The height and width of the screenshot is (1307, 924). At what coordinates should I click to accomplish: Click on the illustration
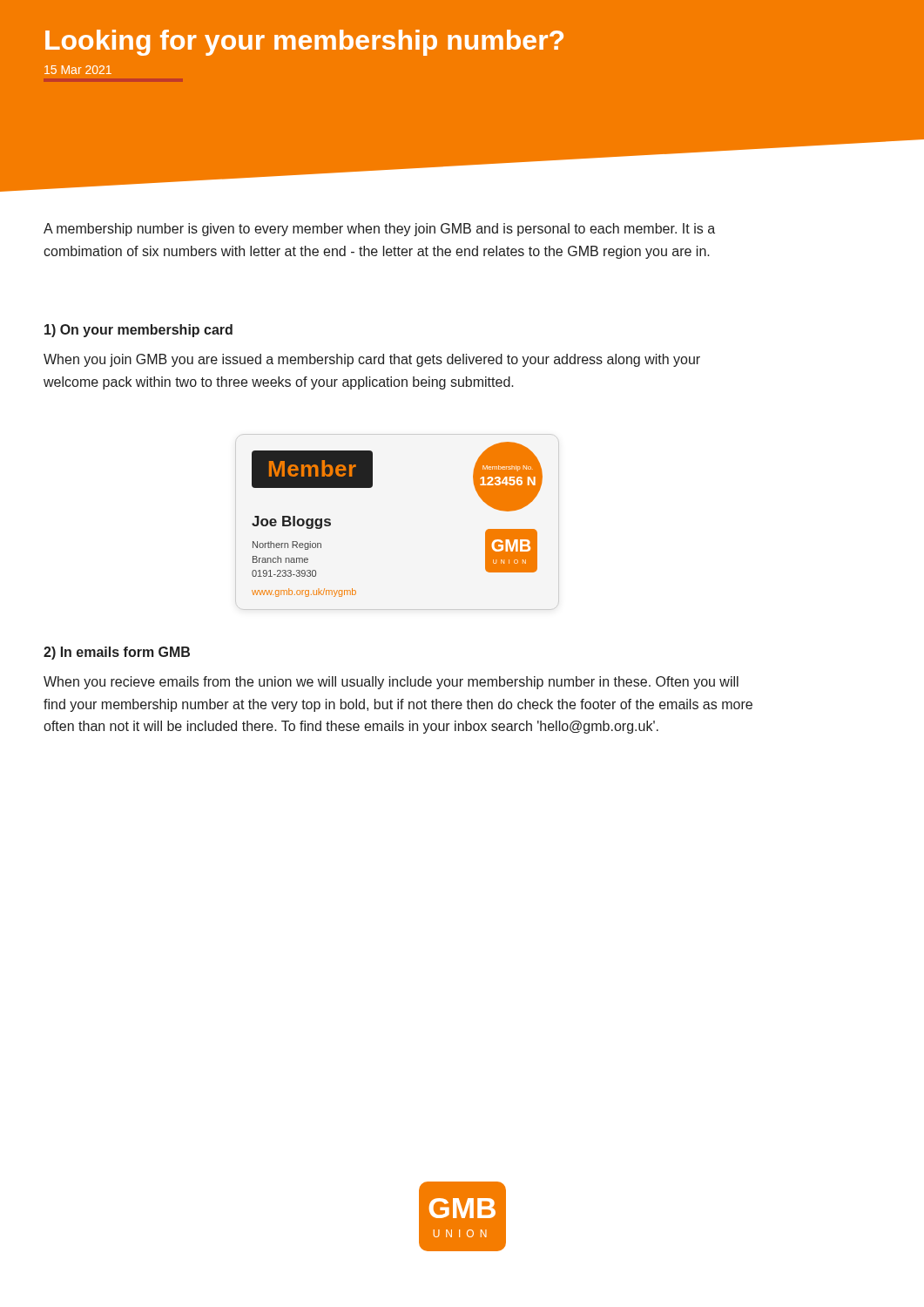pyautogui.click(x=401, y=525)
